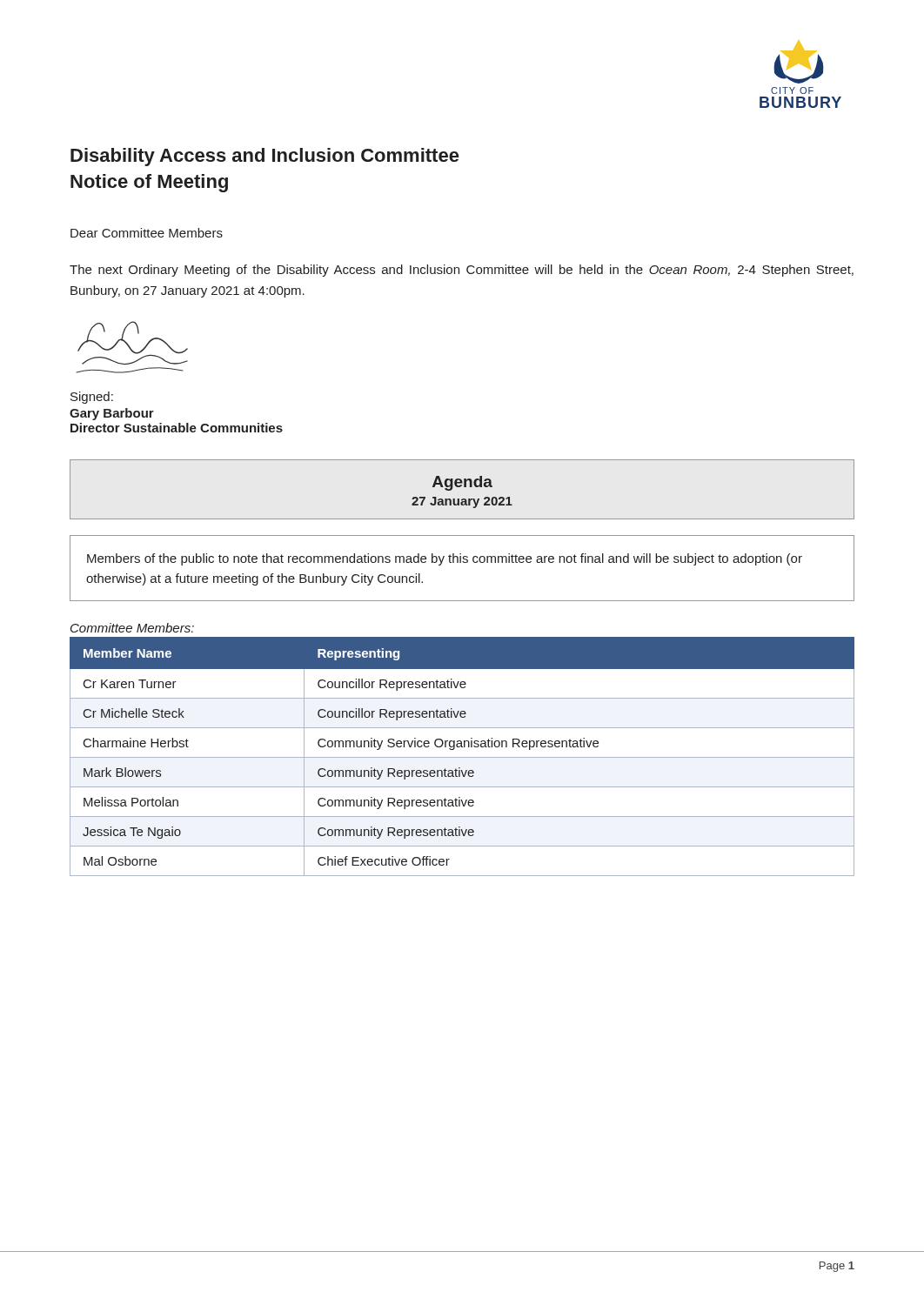Point to "Dear Committee Members"

click(146, 233)
